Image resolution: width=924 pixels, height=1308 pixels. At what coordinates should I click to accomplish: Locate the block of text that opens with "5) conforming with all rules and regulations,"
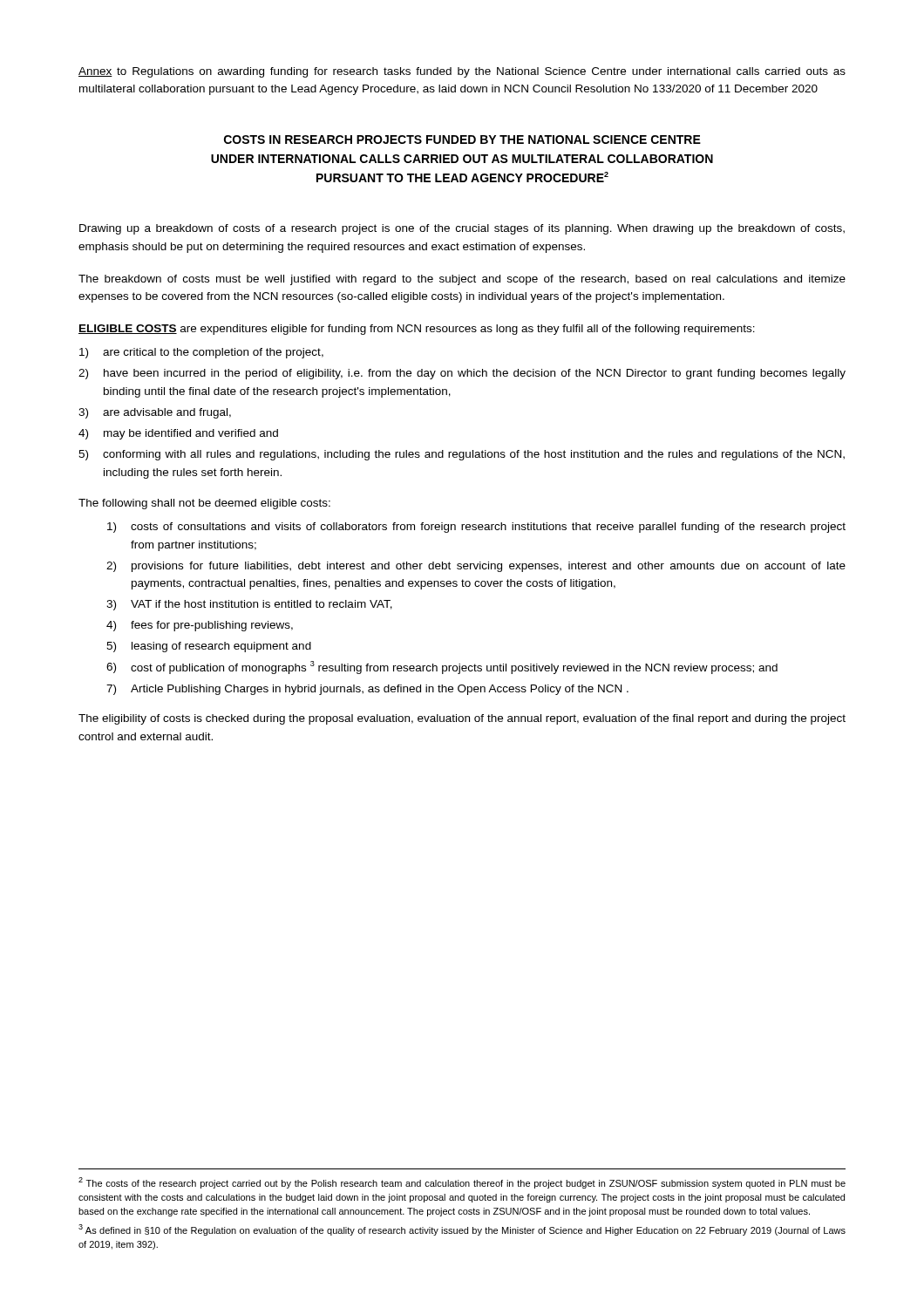pos(462,464)
